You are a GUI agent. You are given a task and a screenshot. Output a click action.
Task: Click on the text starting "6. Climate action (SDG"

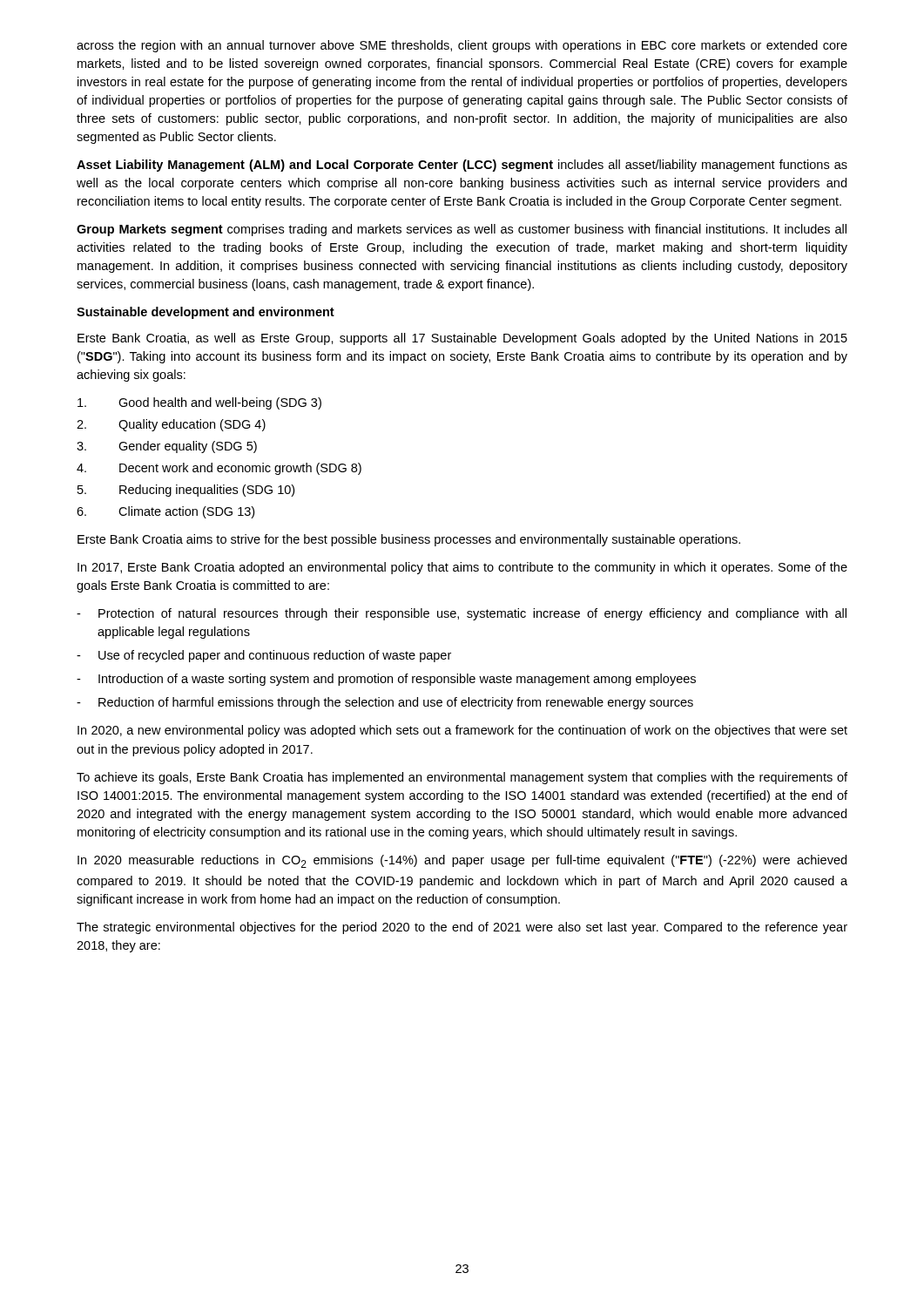pos(166,512)
